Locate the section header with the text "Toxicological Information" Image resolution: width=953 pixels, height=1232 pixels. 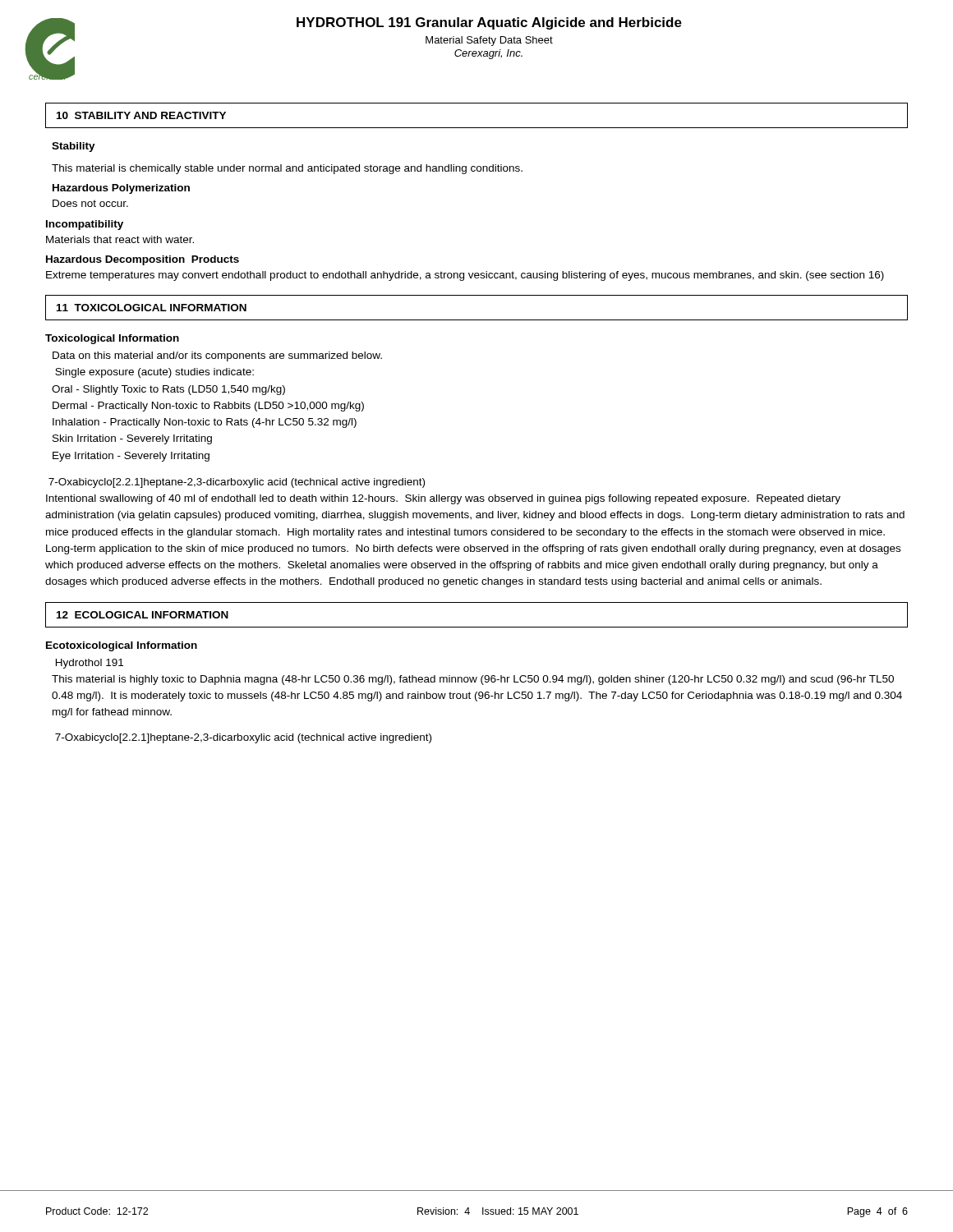point(112,339)
